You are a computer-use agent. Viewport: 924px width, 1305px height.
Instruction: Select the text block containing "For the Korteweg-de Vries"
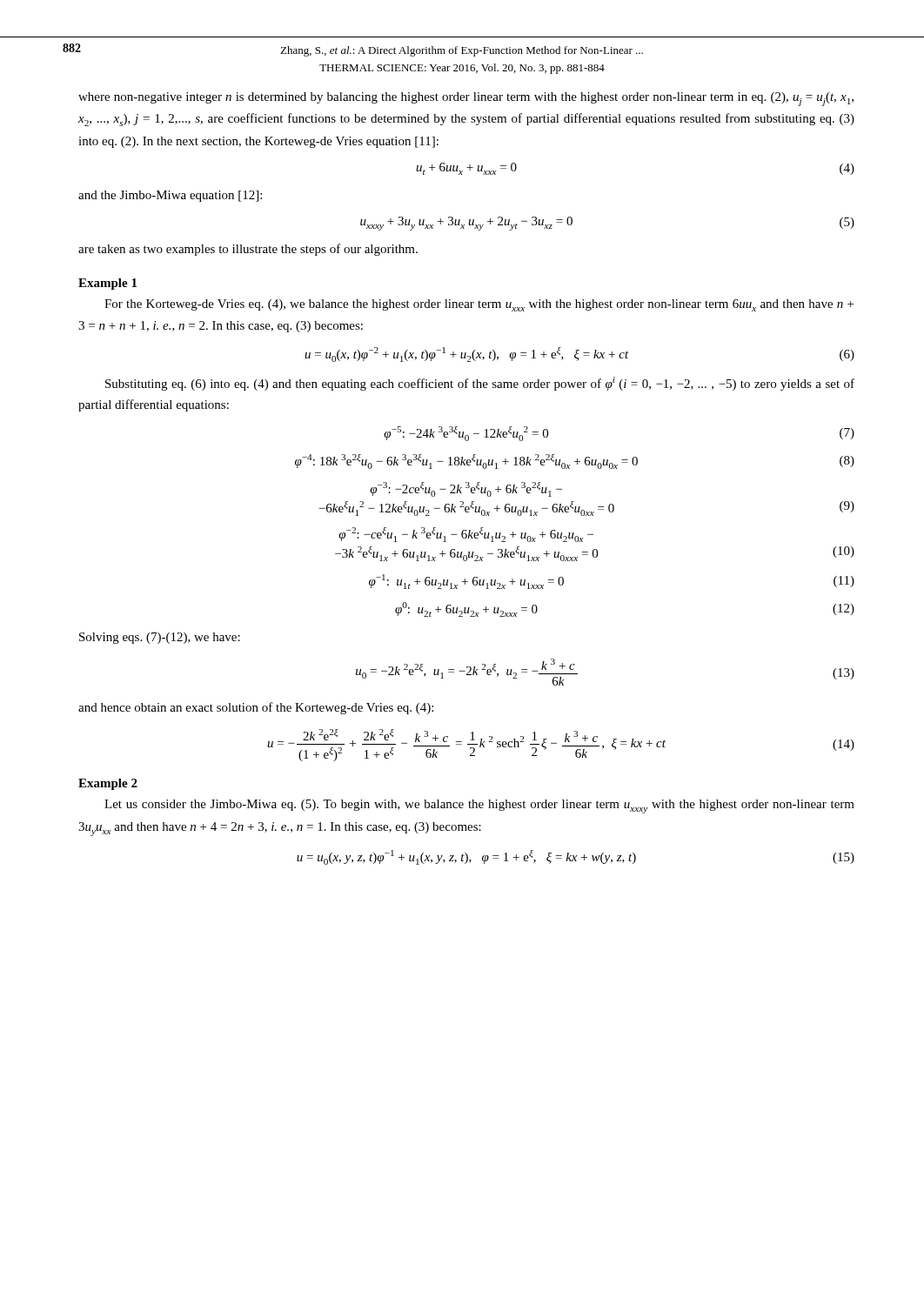point(466,314)
